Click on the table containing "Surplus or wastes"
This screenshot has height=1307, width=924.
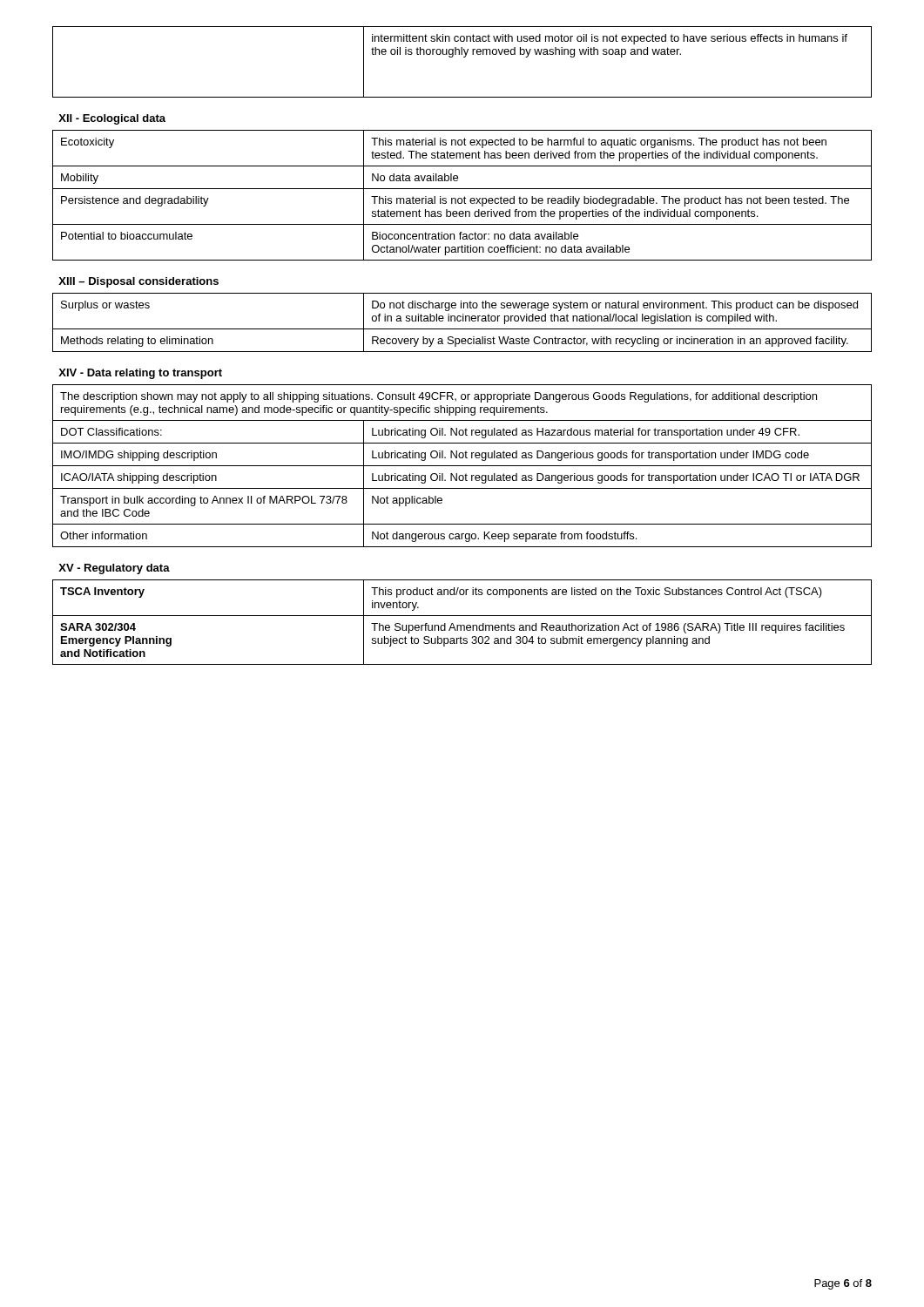[462, 322]
